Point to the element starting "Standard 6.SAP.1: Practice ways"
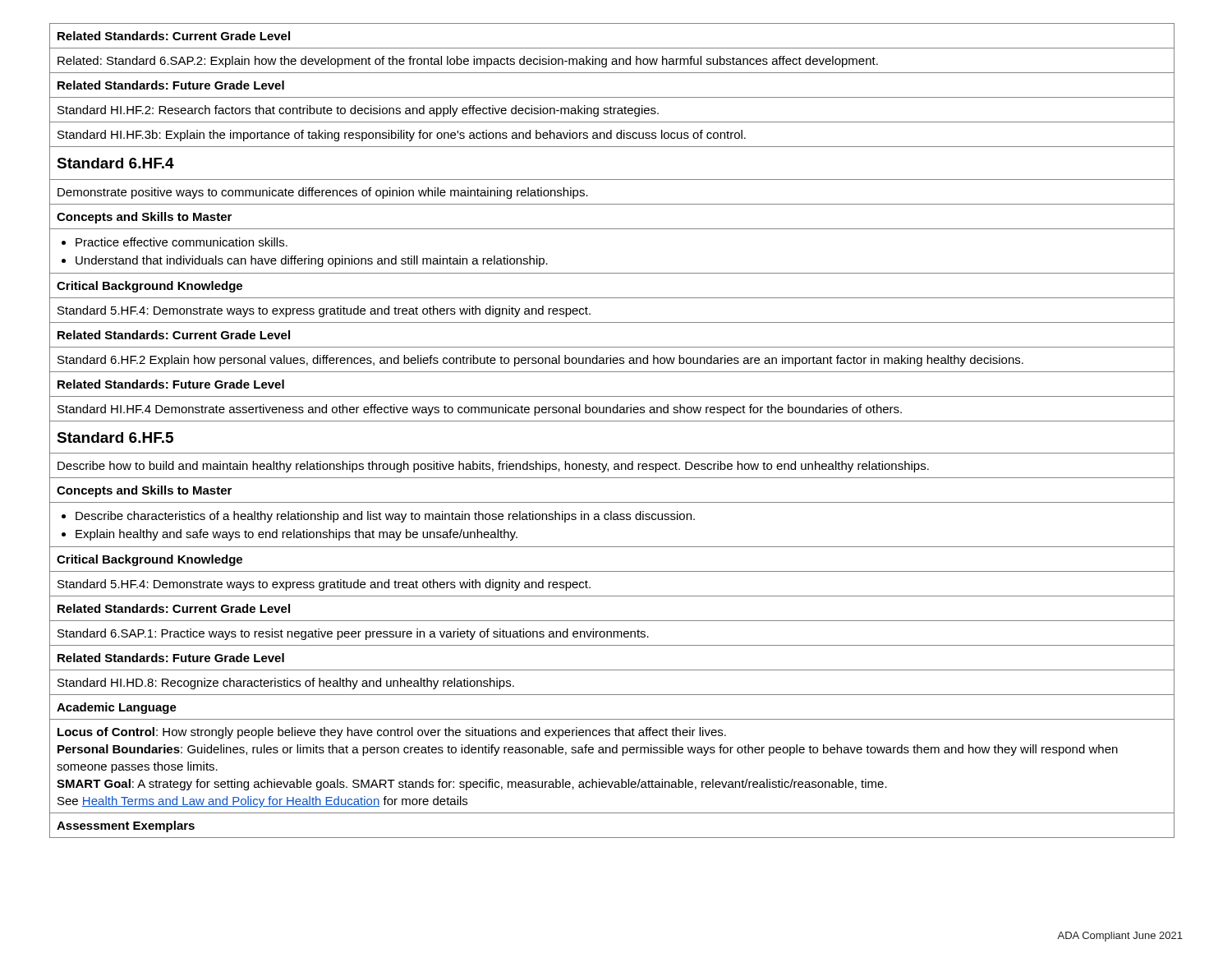This screenshot has height=953, width=1232. point(353,633)
